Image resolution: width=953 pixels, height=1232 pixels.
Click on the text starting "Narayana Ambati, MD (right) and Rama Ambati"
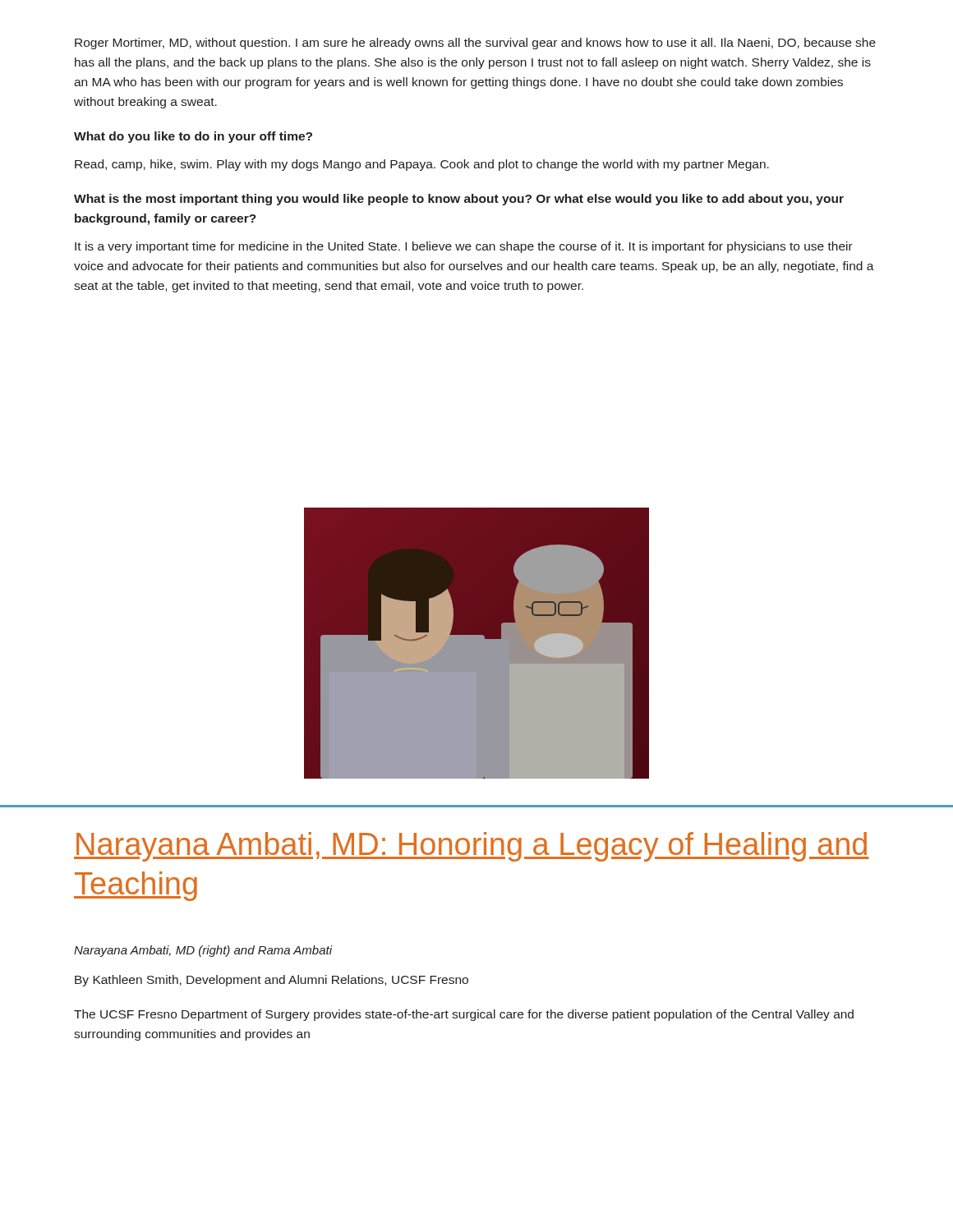tap(203, 950)
